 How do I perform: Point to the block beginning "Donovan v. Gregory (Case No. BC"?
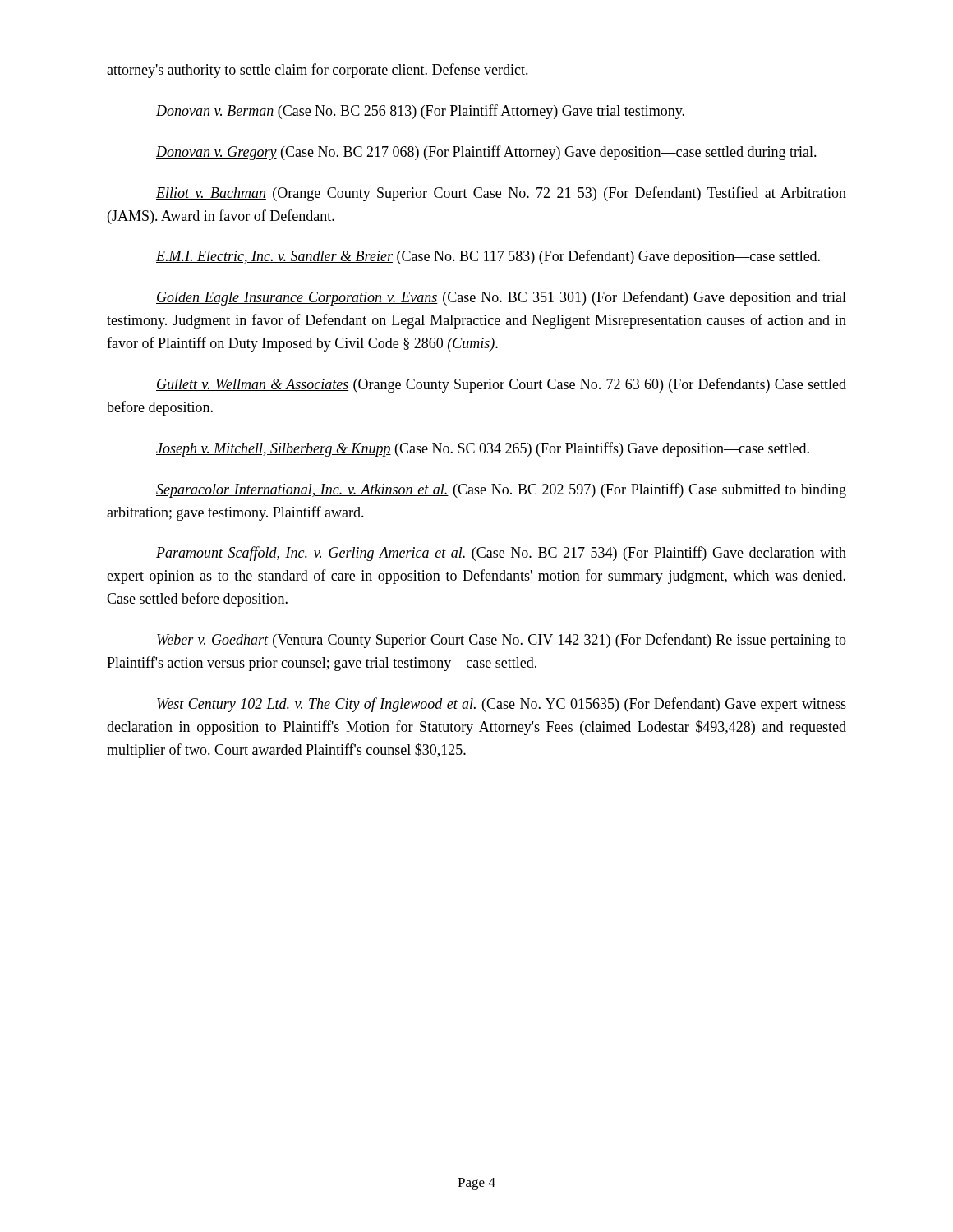tap(476, 153)
